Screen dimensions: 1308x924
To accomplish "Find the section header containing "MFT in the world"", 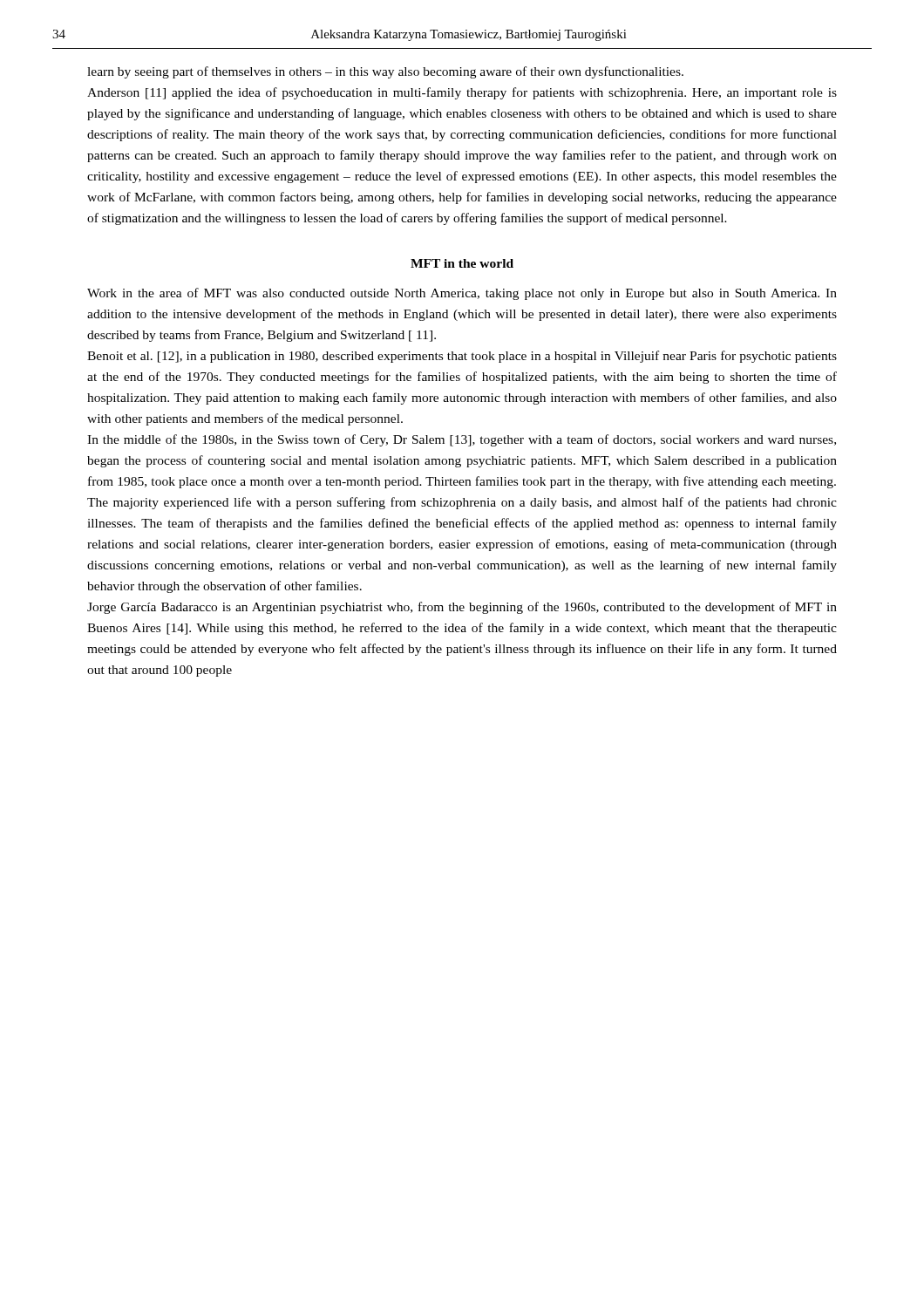I will coord(462,263).
